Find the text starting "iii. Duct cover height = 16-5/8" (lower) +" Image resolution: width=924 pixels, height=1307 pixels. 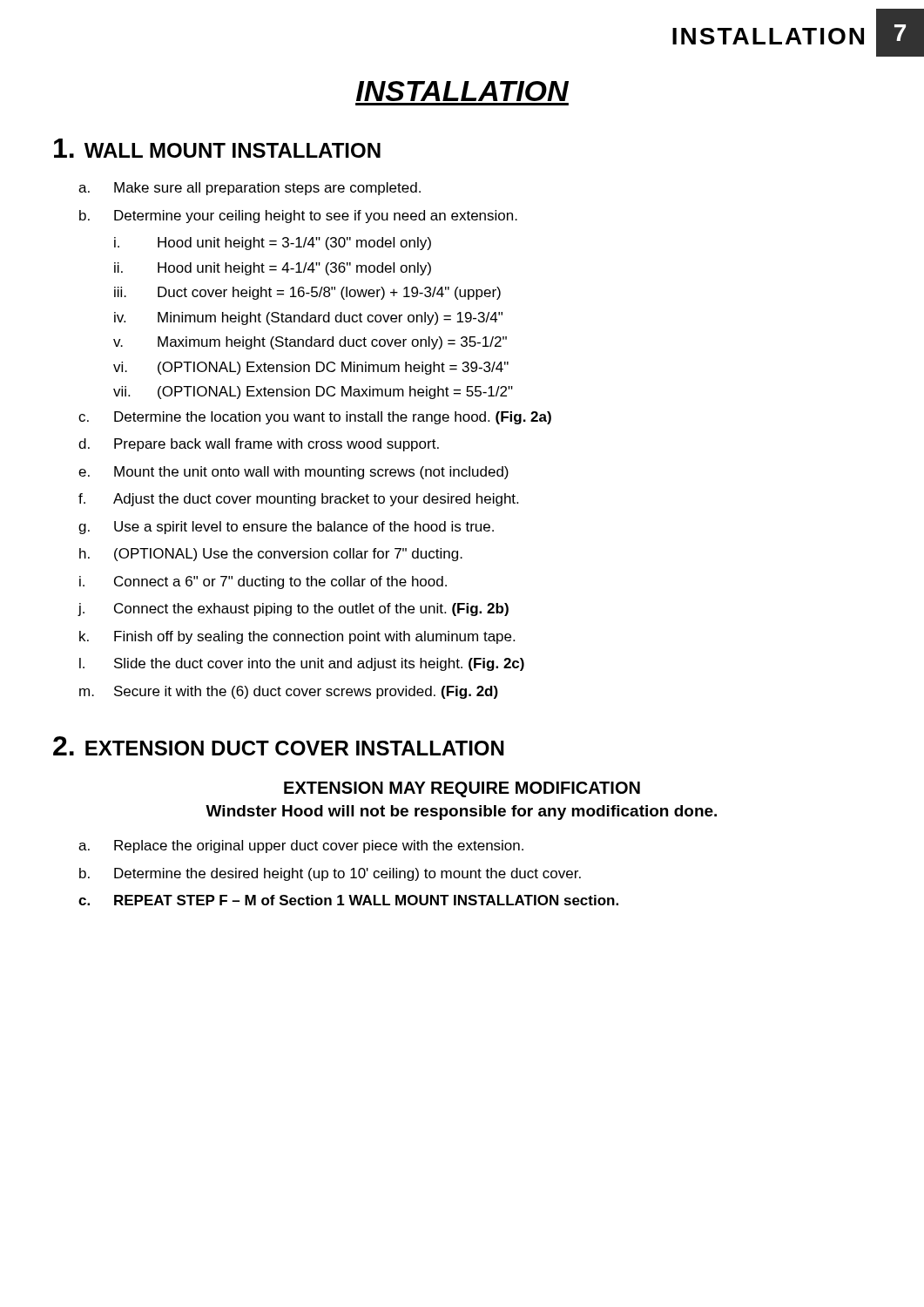click(462, 293)
